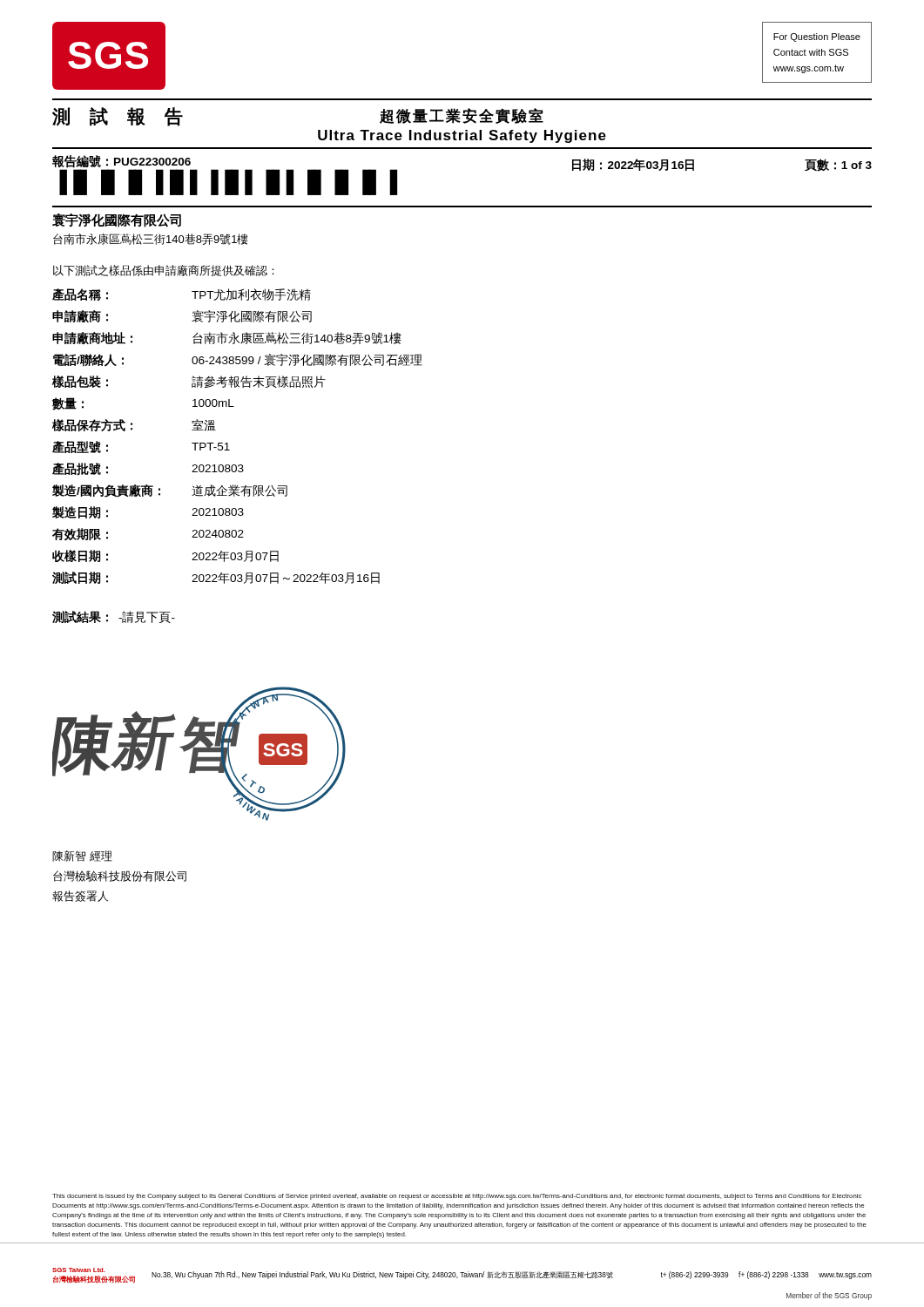This screenshot has height=1307, width=924.
Task: Locate the text "收樣日期： 2022年03月07日"
Action: click(x=82, y=555)
